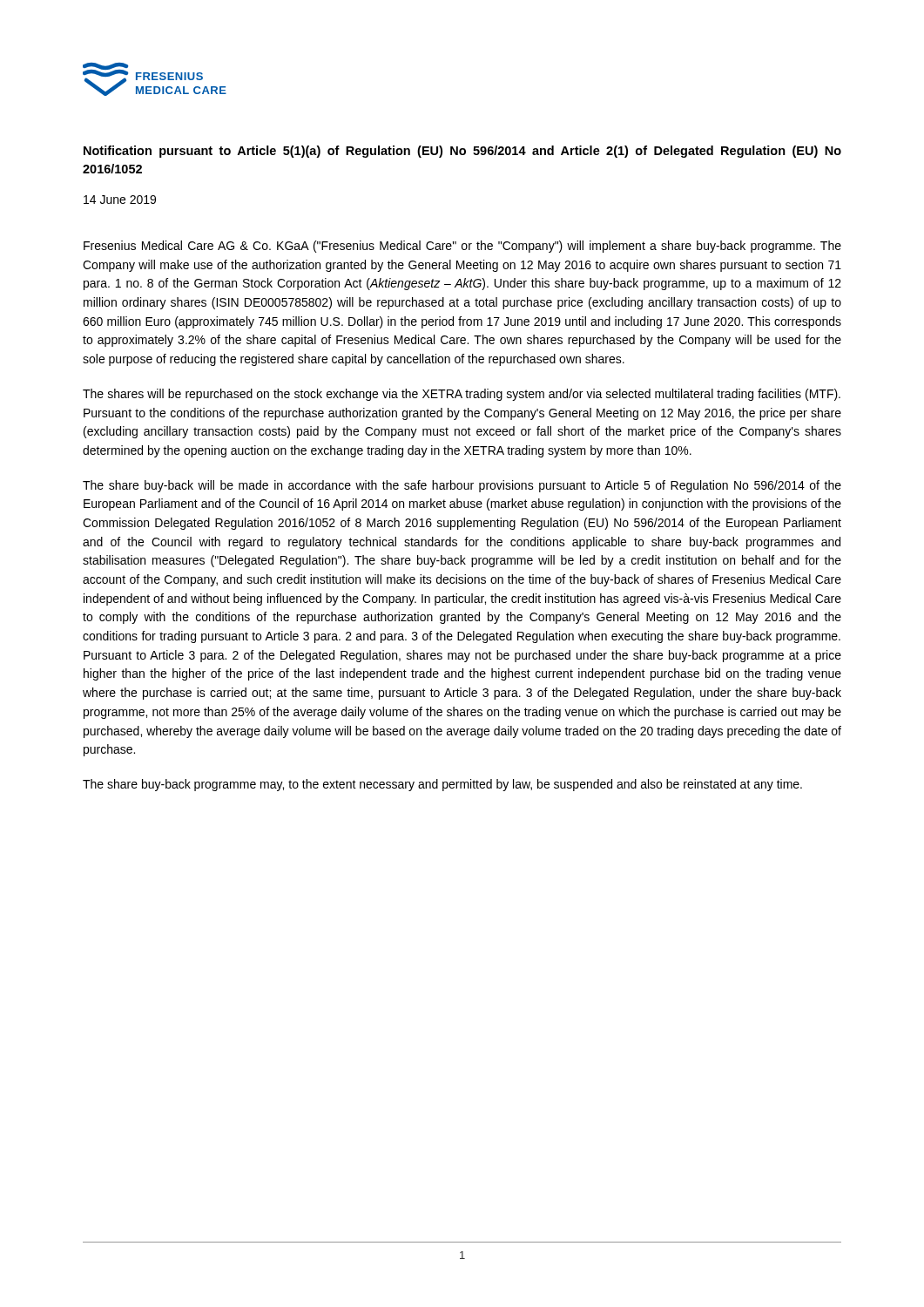Click on the block starting "The share buy-back programme may, to"
This screenshot has width=924, height=1307.
(443, 784)
